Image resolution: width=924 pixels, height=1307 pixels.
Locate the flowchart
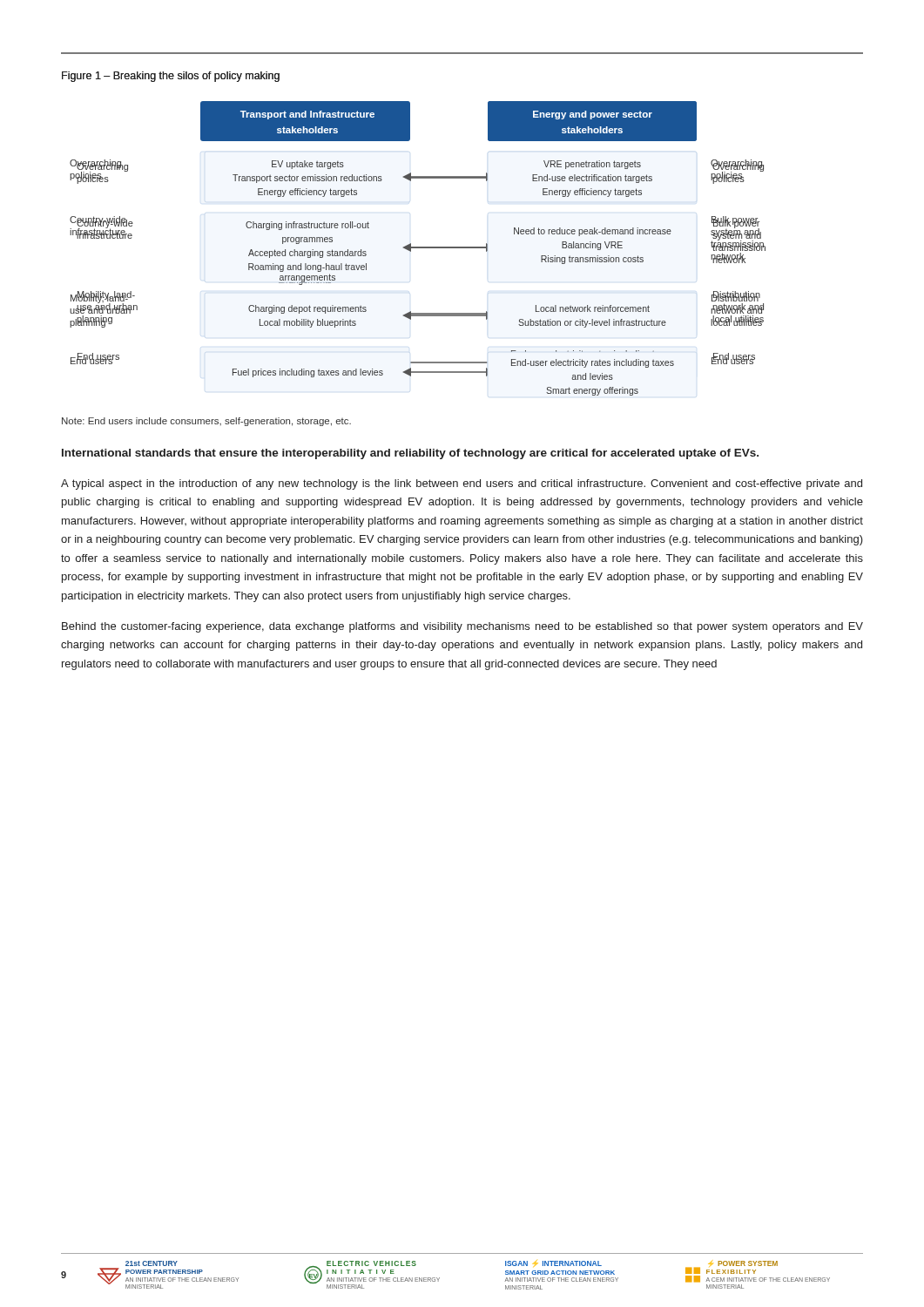click(x=462, y=227)
